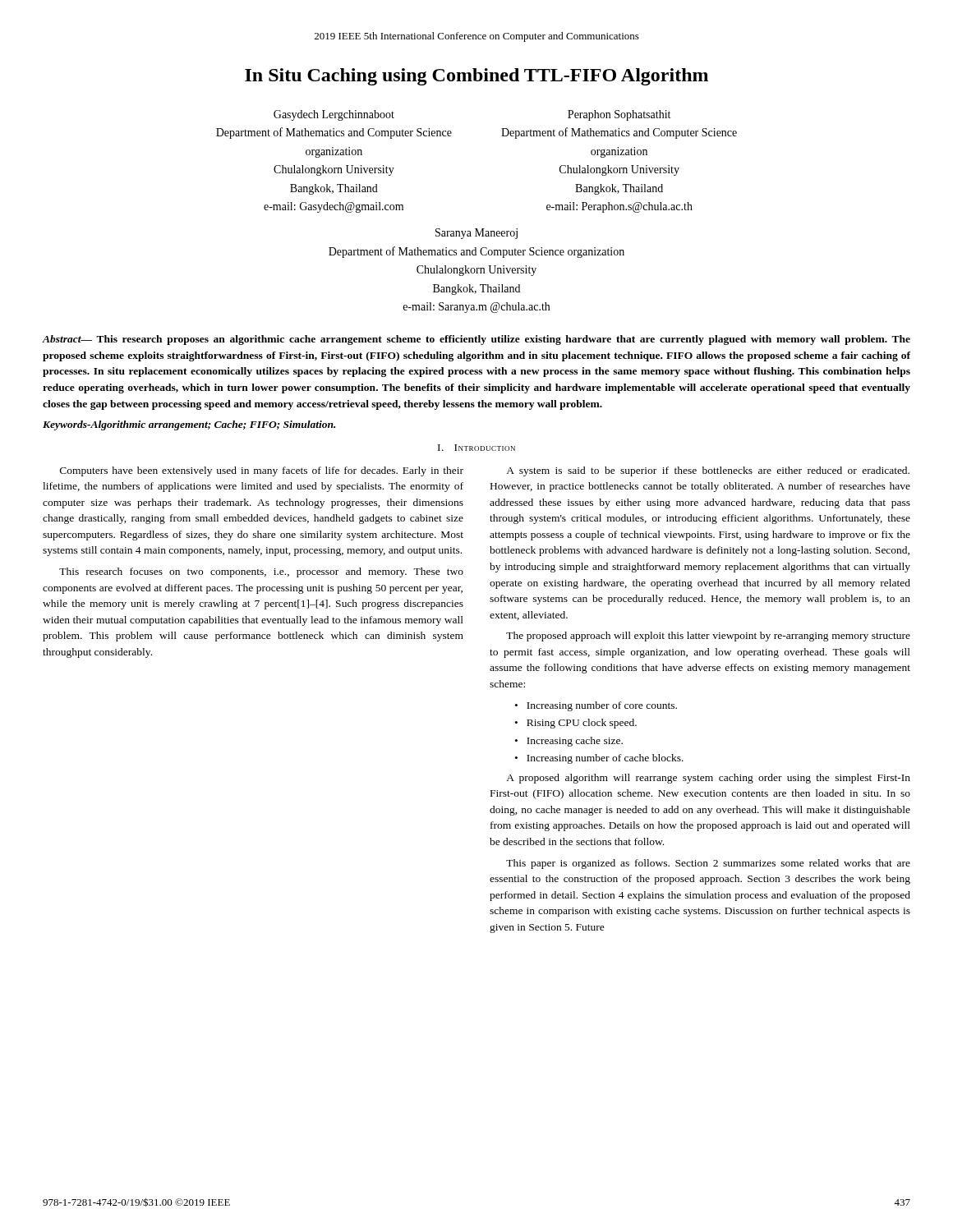Find the text block containing "Peraphon Sophatsathit Department of Mathematics and Computer Science"
Viewport: 953px width, 1232px height.
tap(619, 161)
